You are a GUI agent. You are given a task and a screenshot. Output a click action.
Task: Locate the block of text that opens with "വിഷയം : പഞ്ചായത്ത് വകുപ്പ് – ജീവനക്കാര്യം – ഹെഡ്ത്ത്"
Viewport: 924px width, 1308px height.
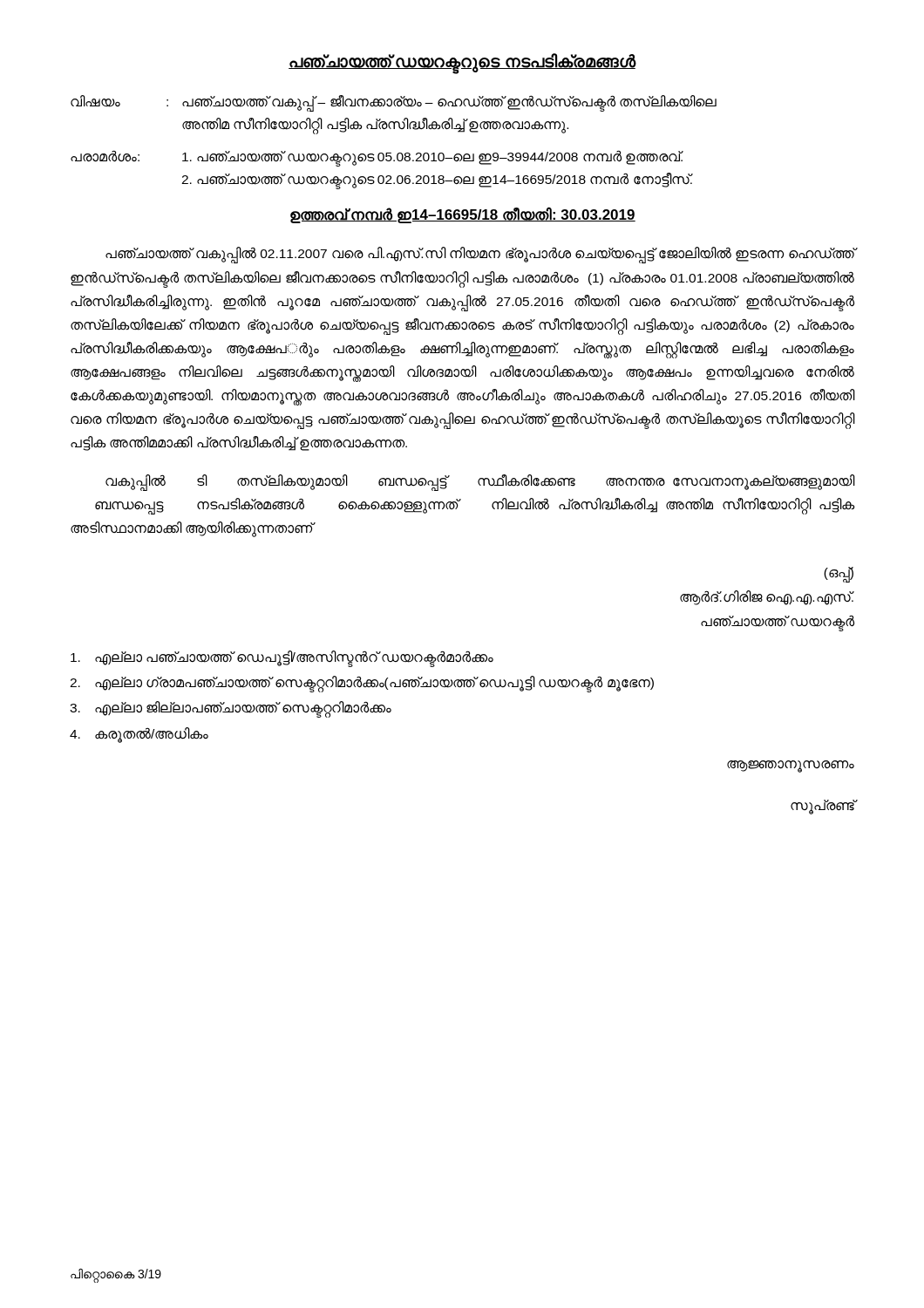tap(462, 114)
